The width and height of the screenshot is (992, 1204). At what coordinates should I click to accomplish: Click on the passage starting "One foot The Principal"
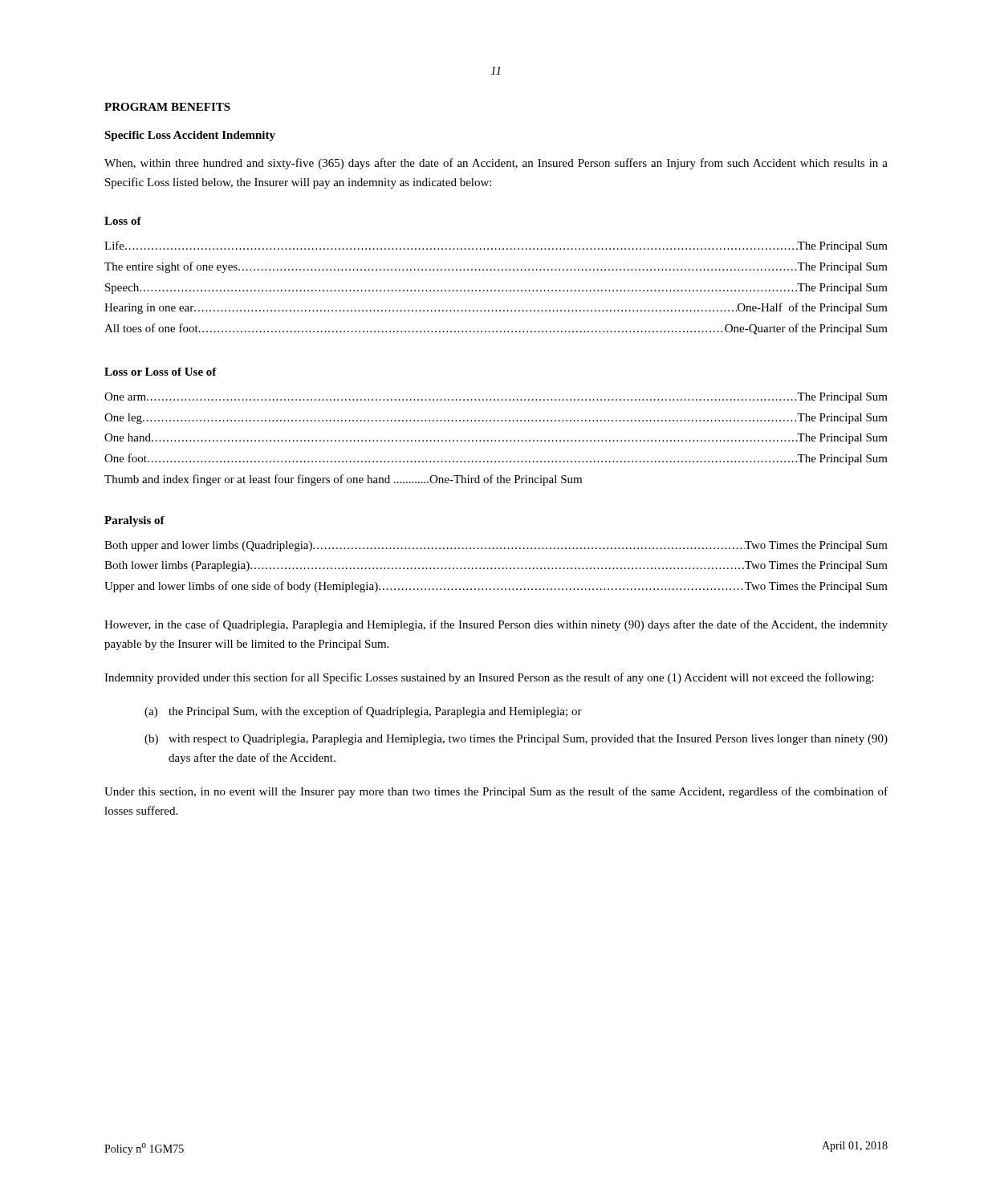[x=496, y=459]
